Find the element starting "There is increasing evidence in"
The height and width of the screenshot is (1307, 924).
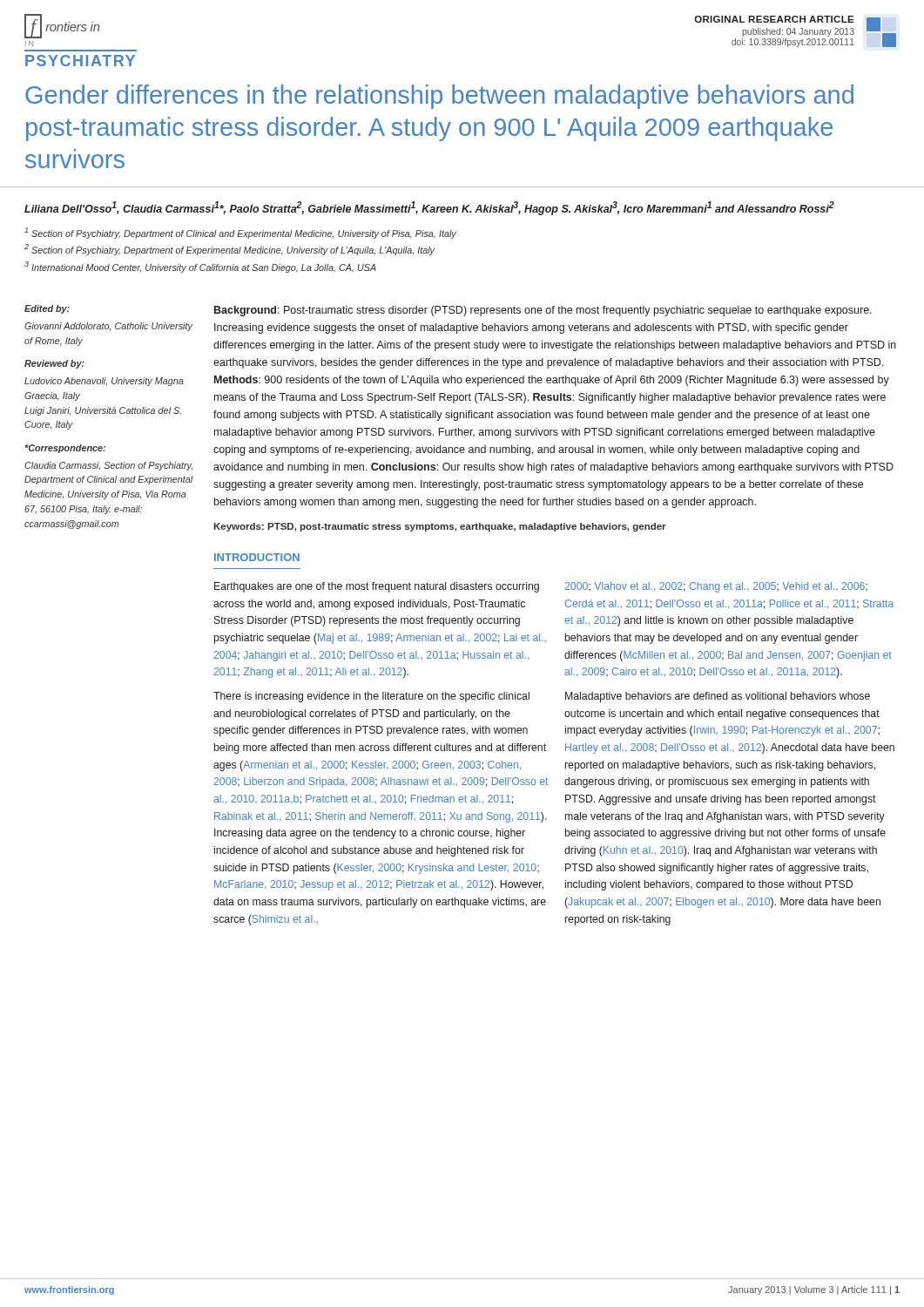pos(381,808)
